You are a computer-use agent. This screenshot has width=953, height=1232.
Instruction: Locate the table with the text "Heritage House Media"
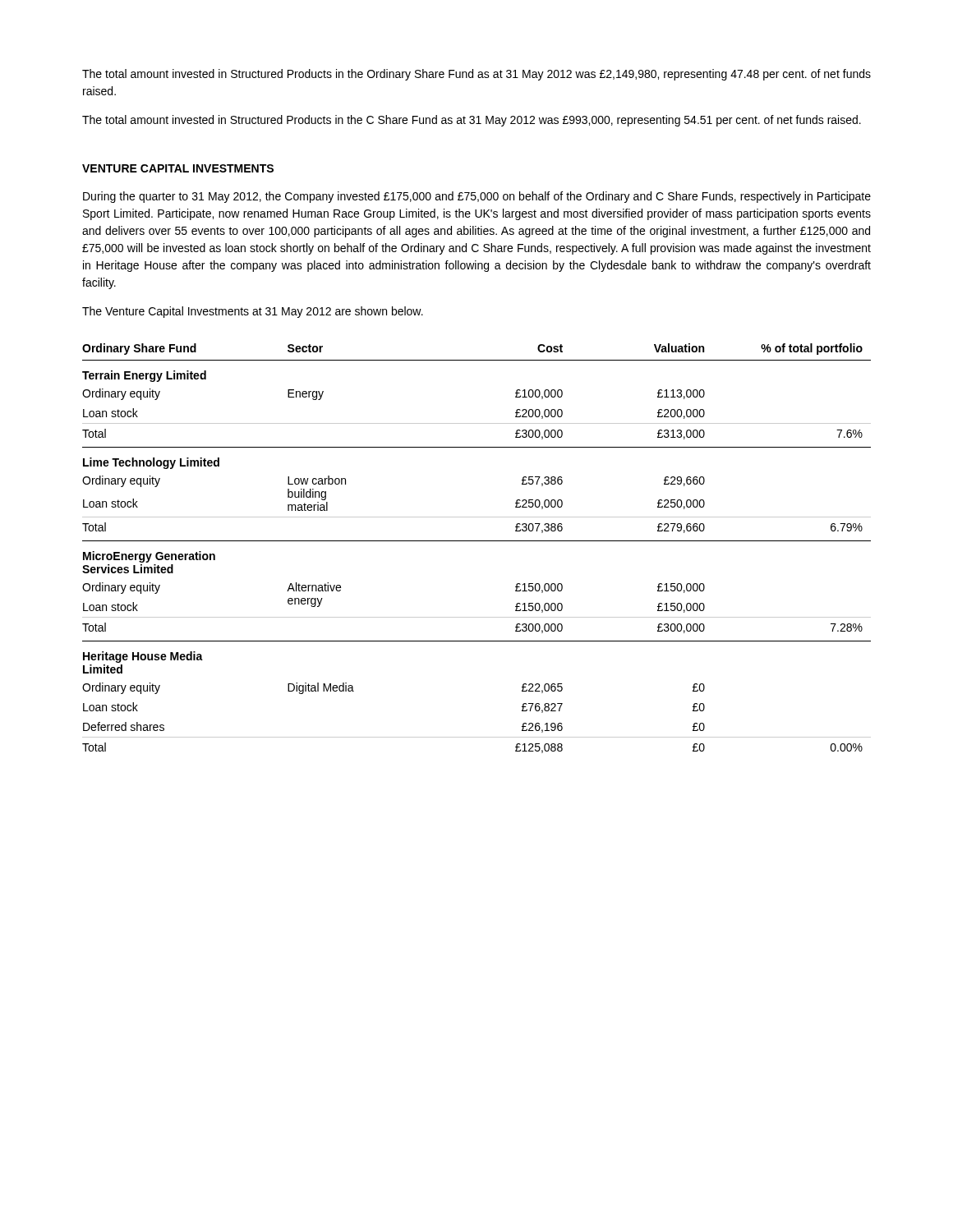point(476,549)
